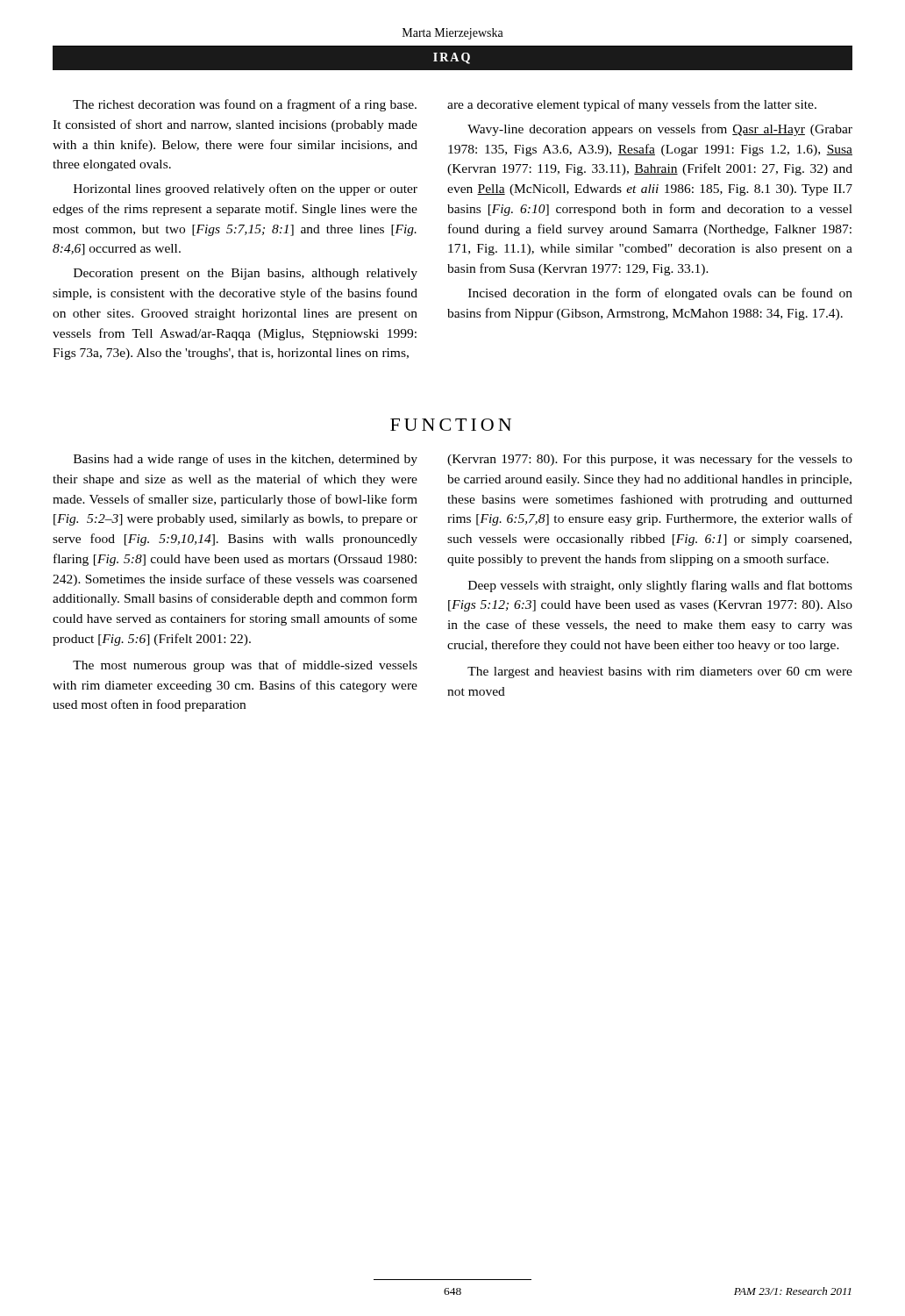
Task: Click on the passage starting "The richest decoration was found on a fragment"
Action: (x=235, y=229)
